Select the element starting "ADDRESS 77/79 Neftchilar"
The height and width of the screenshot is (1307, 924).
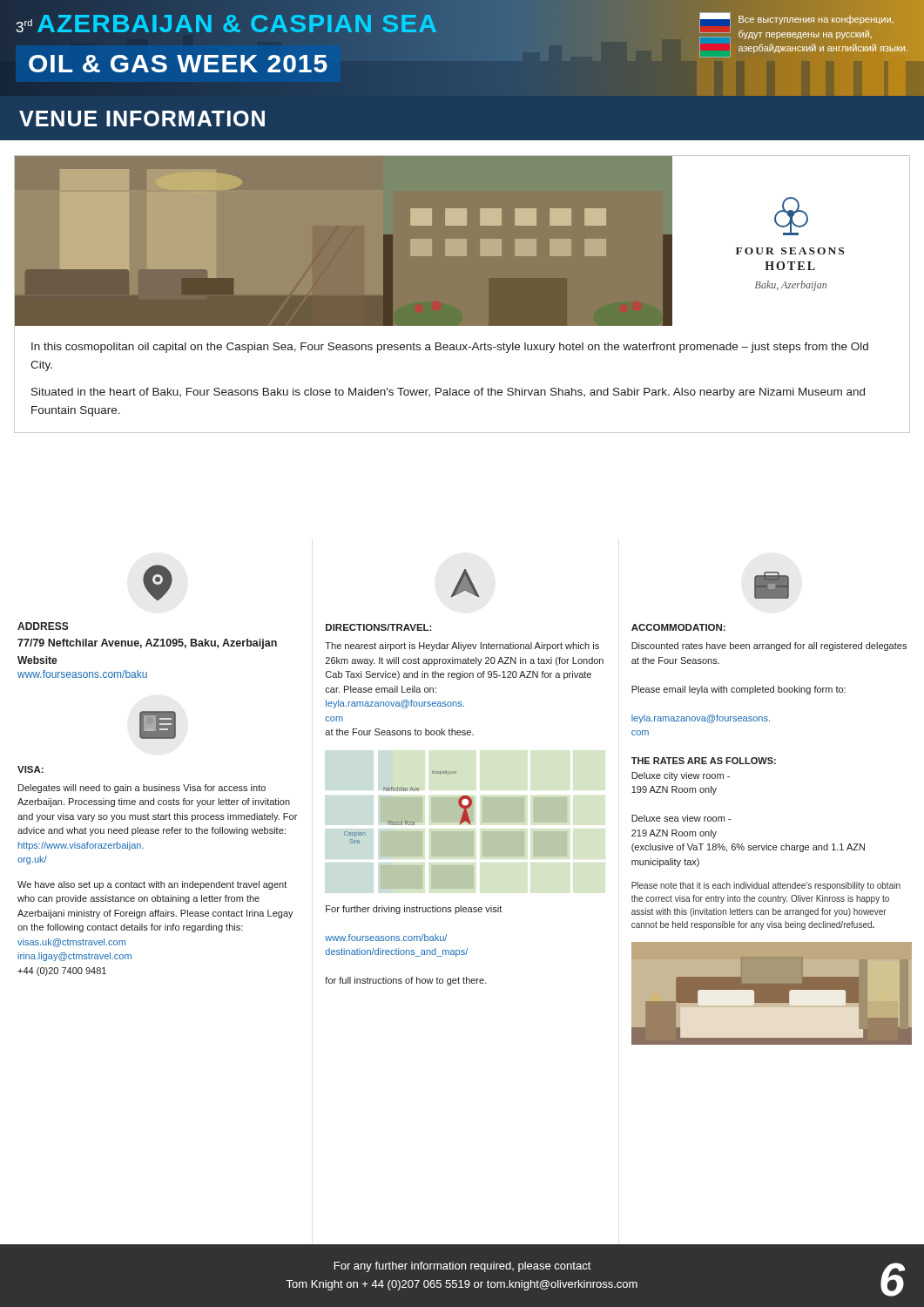pyautogui.click(x=158, y=650)
